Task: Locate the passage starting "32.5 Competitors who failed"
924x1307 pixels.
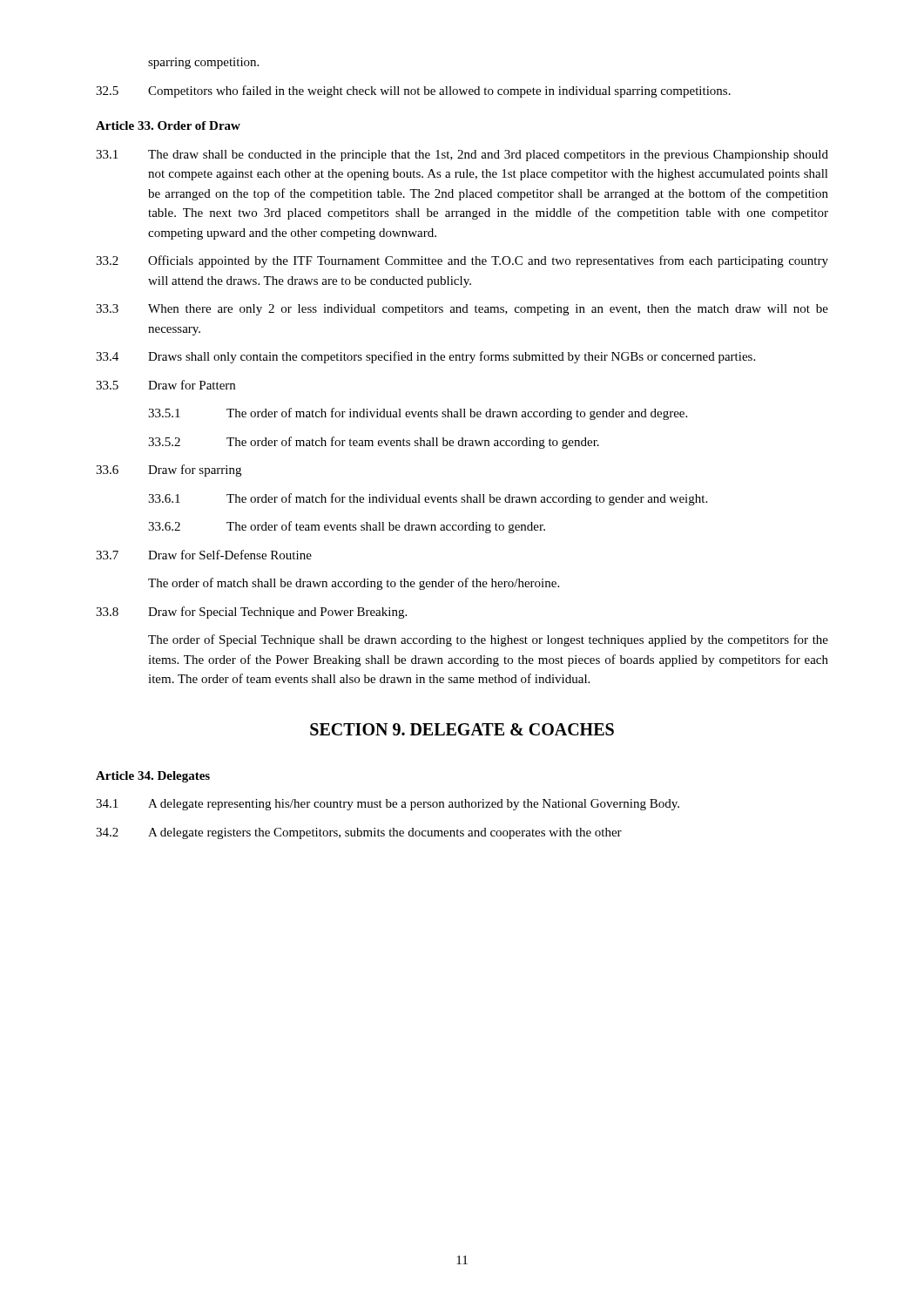Action: coord(462,90)
